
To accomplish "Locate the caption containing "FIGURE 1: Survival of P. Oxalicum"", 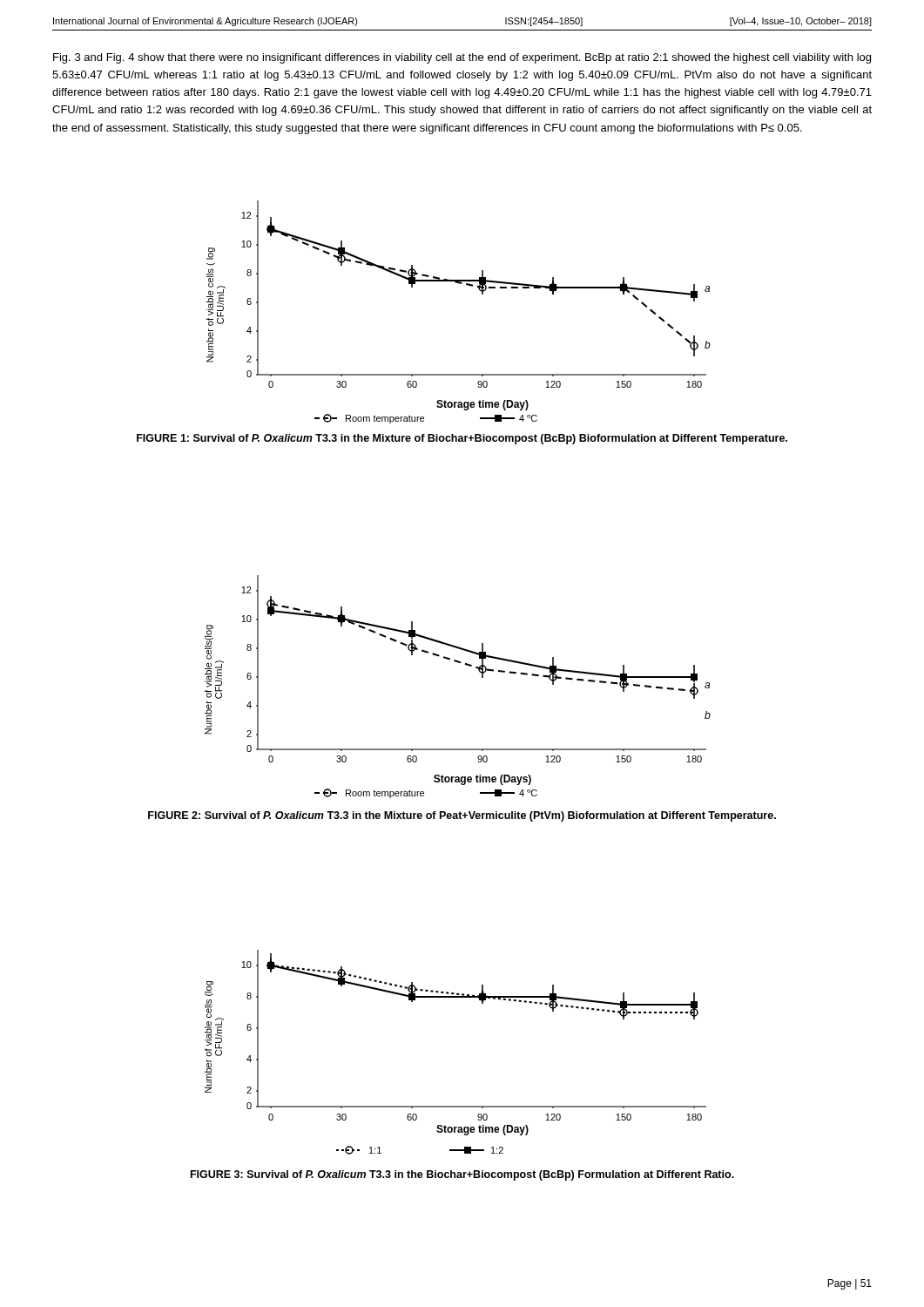I will click(x=462, y=438).
